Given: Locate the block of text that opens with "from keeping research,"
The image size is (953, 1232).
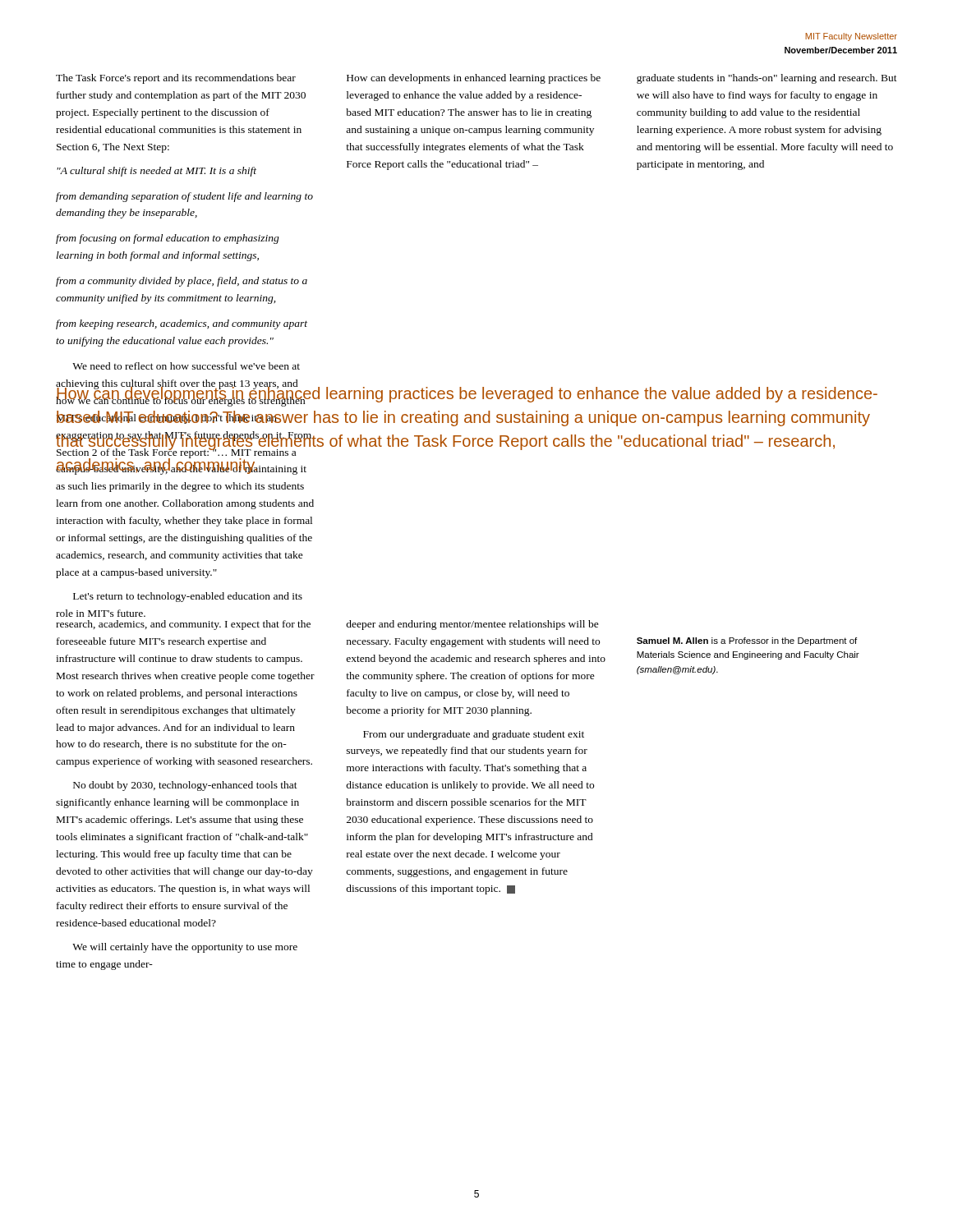Looking at the screenshot, I should (186, 333).
